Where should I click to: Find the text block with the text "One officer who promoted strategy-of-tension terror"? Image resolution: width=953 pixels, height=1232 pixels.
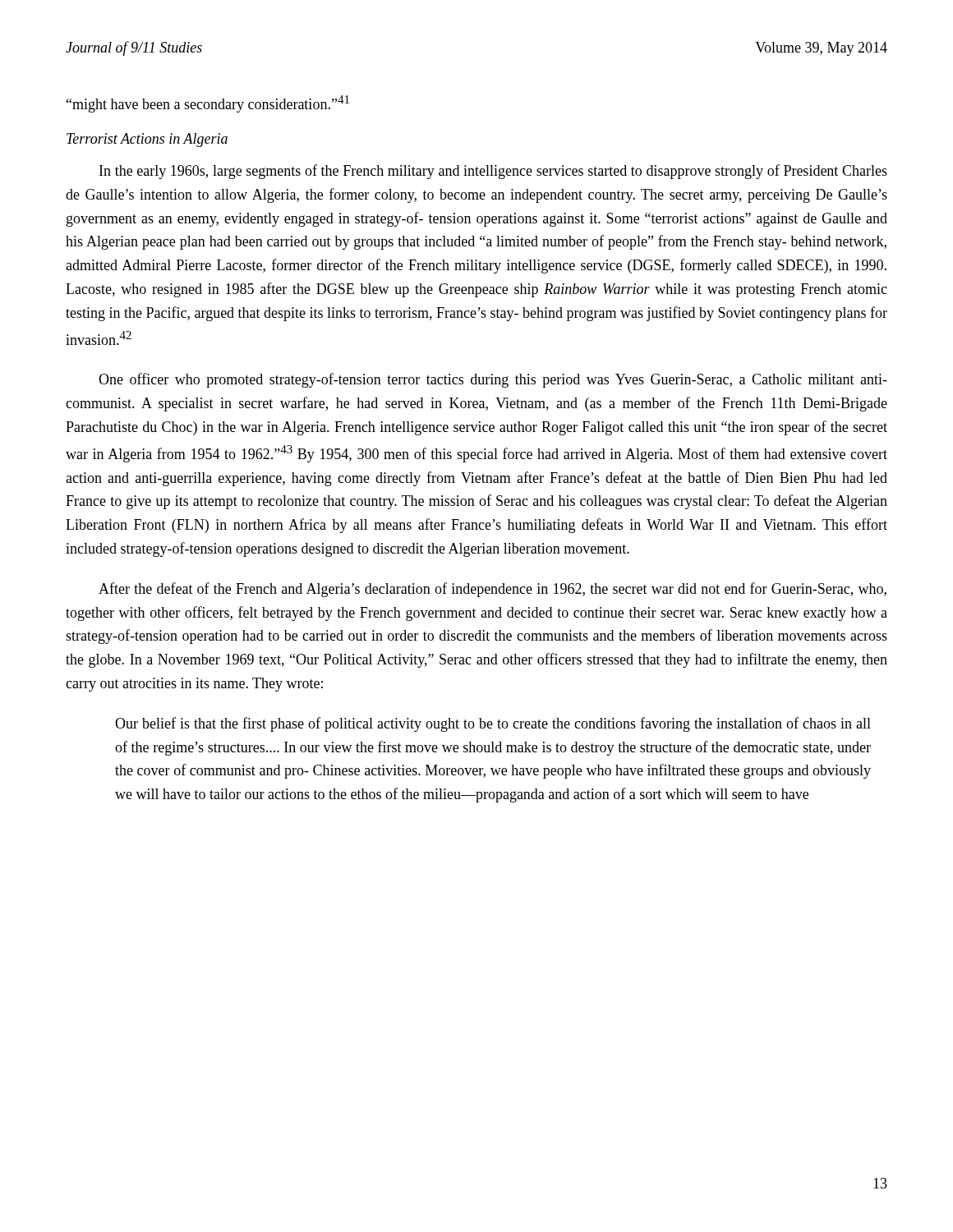click(x=476, y=464)
